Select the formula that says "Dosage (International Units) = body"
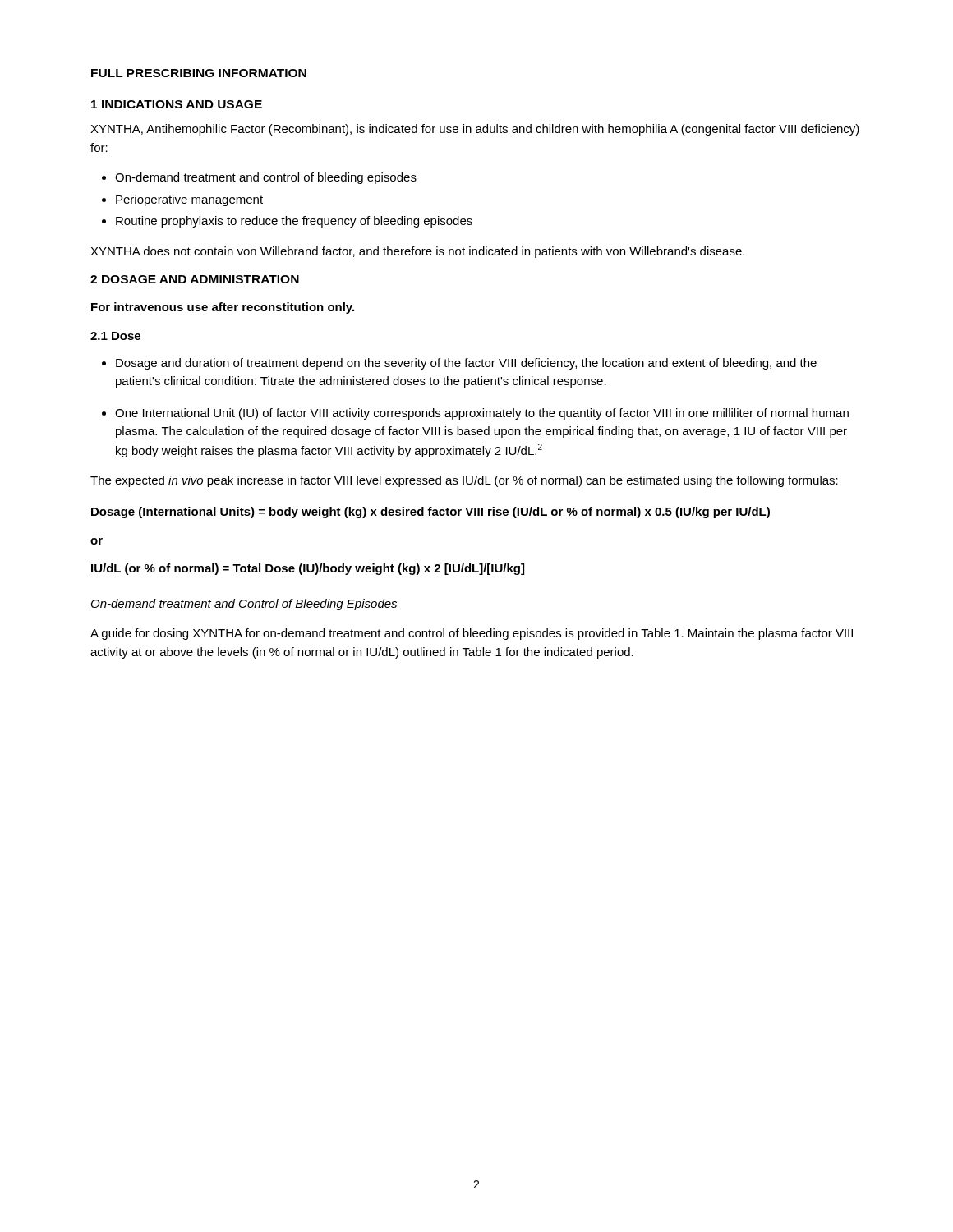953x1232 pixels. tap(430, 511)
